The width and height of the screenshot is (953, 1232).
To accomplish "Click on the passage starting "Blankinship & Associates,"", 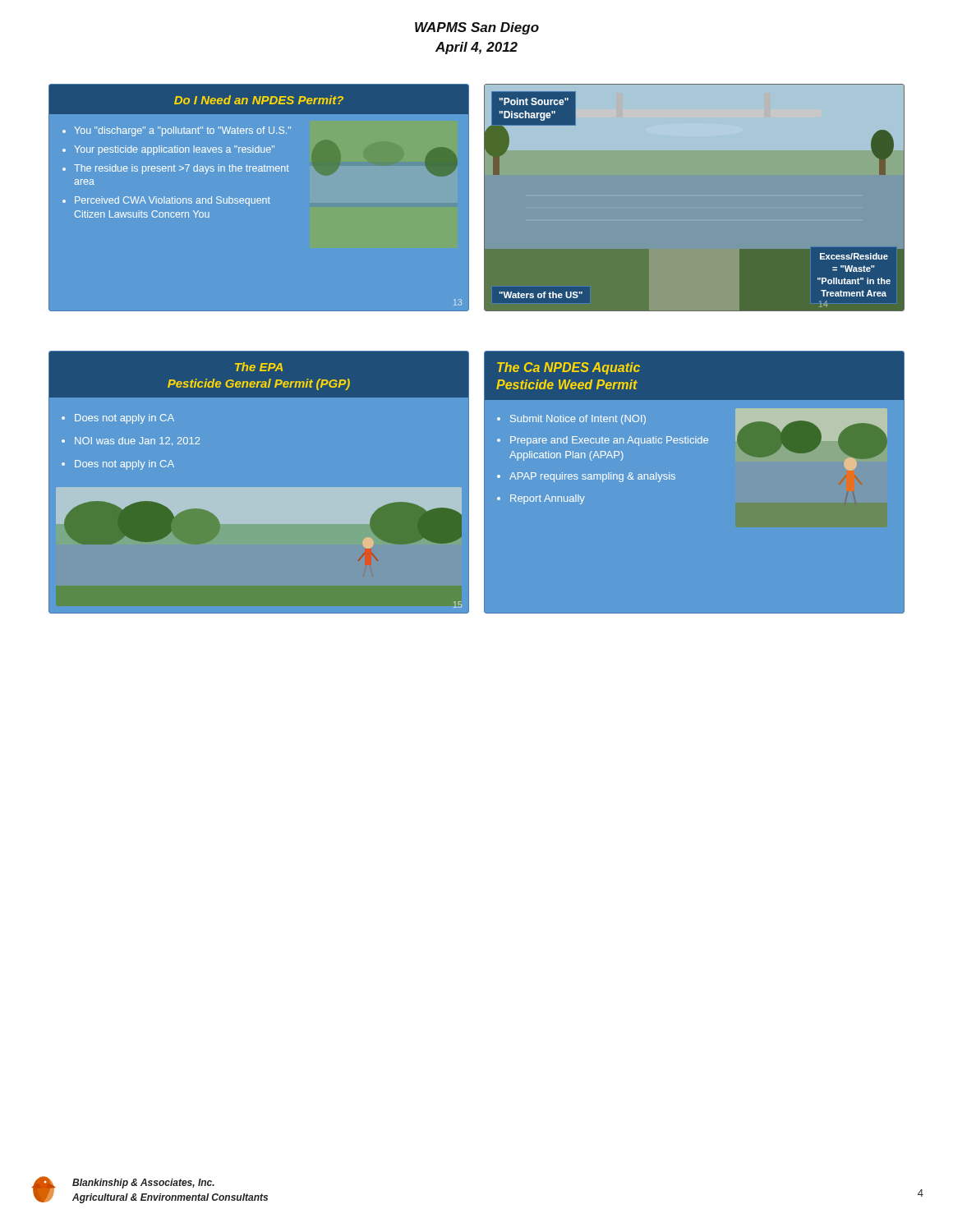I will (x=170, y=1190).
